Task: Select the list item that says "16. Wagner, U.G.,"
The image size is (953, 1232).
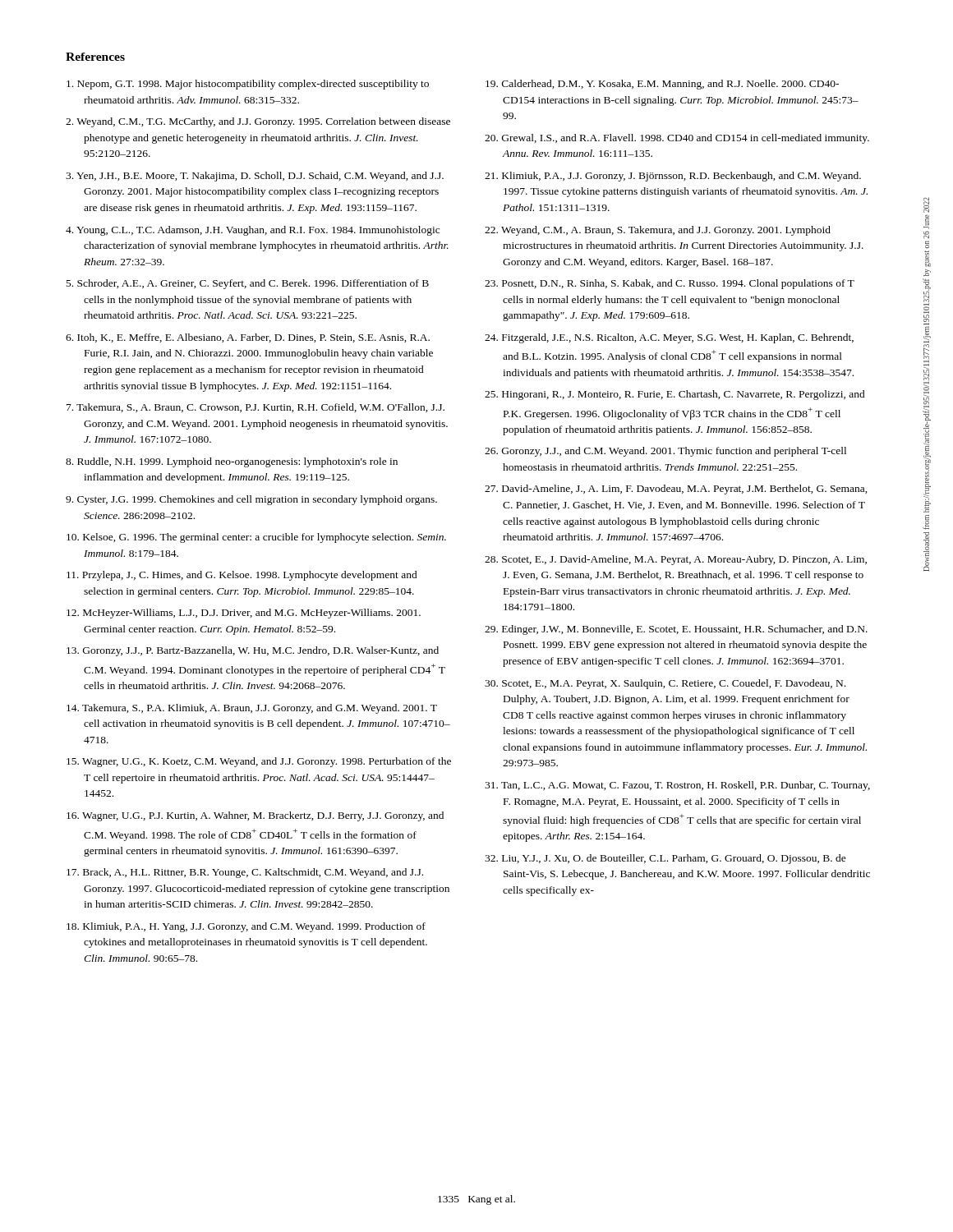Action: (x=255, y=833)
